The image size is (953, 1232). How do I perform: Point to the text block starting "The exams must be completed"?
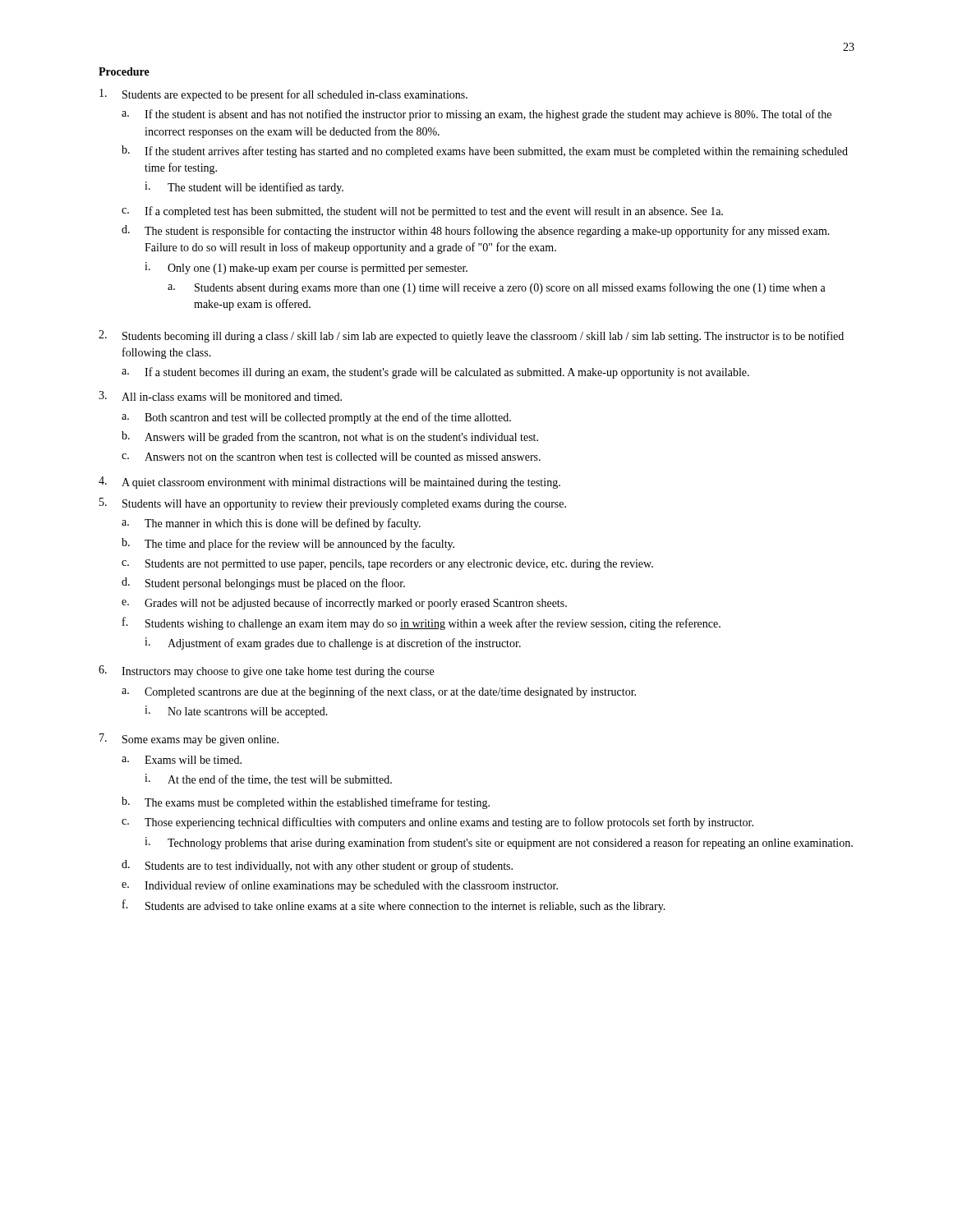(500, 803)
